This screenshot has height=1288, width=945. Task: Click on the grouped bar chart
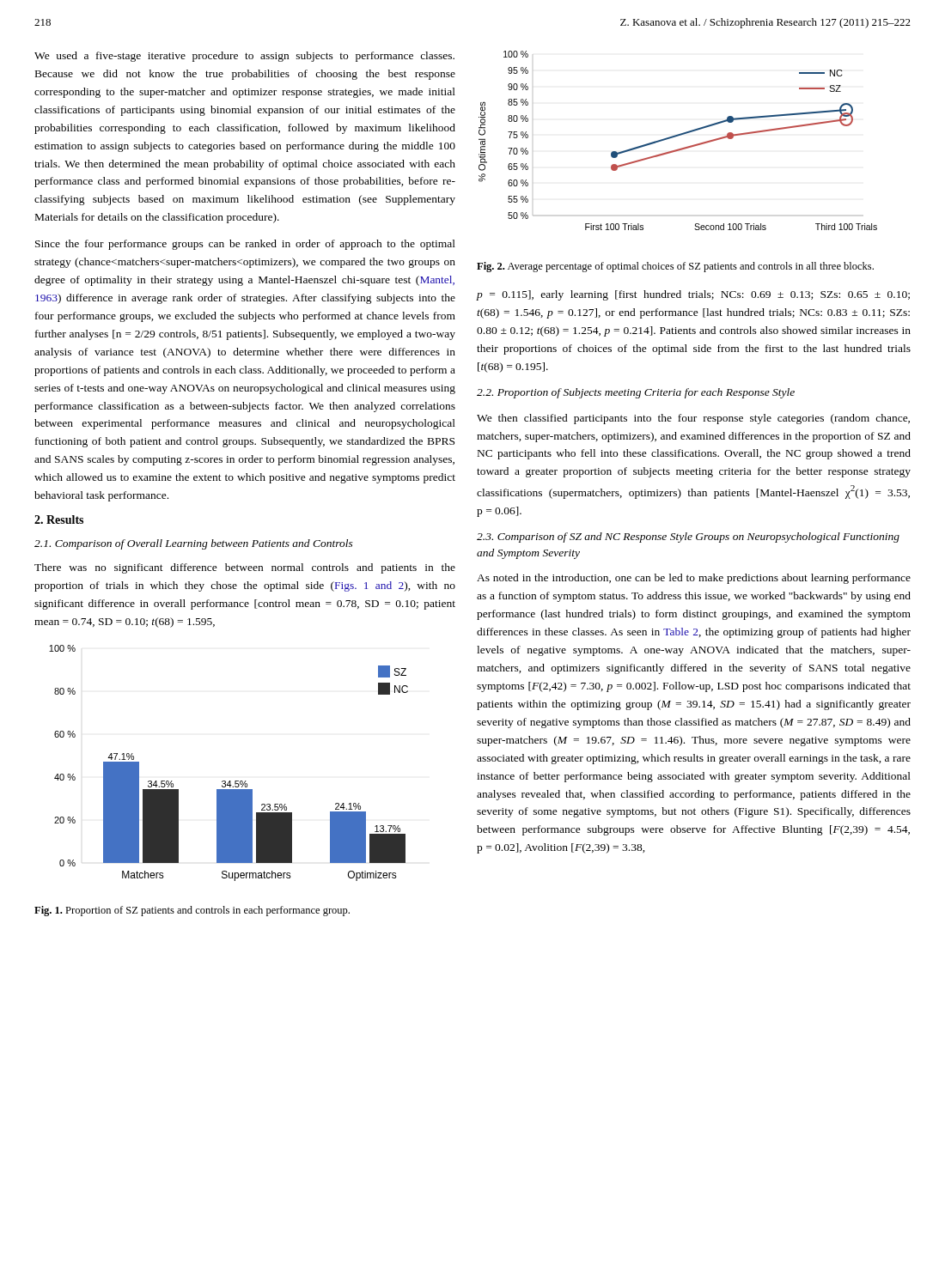click(245, 768)
